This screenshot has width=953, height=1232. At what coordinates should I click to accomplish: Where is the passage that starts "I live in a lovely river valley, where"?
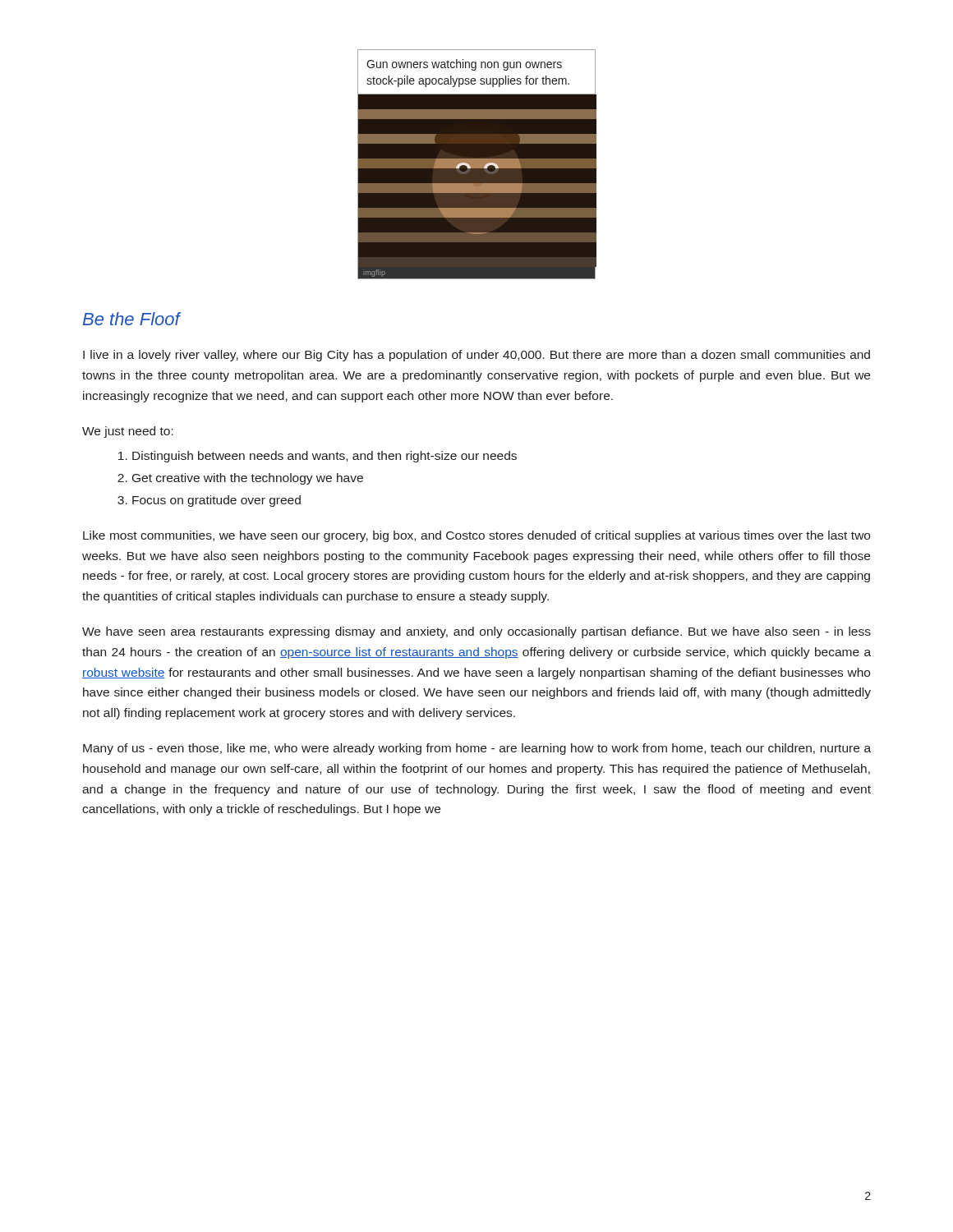[476, 375]
